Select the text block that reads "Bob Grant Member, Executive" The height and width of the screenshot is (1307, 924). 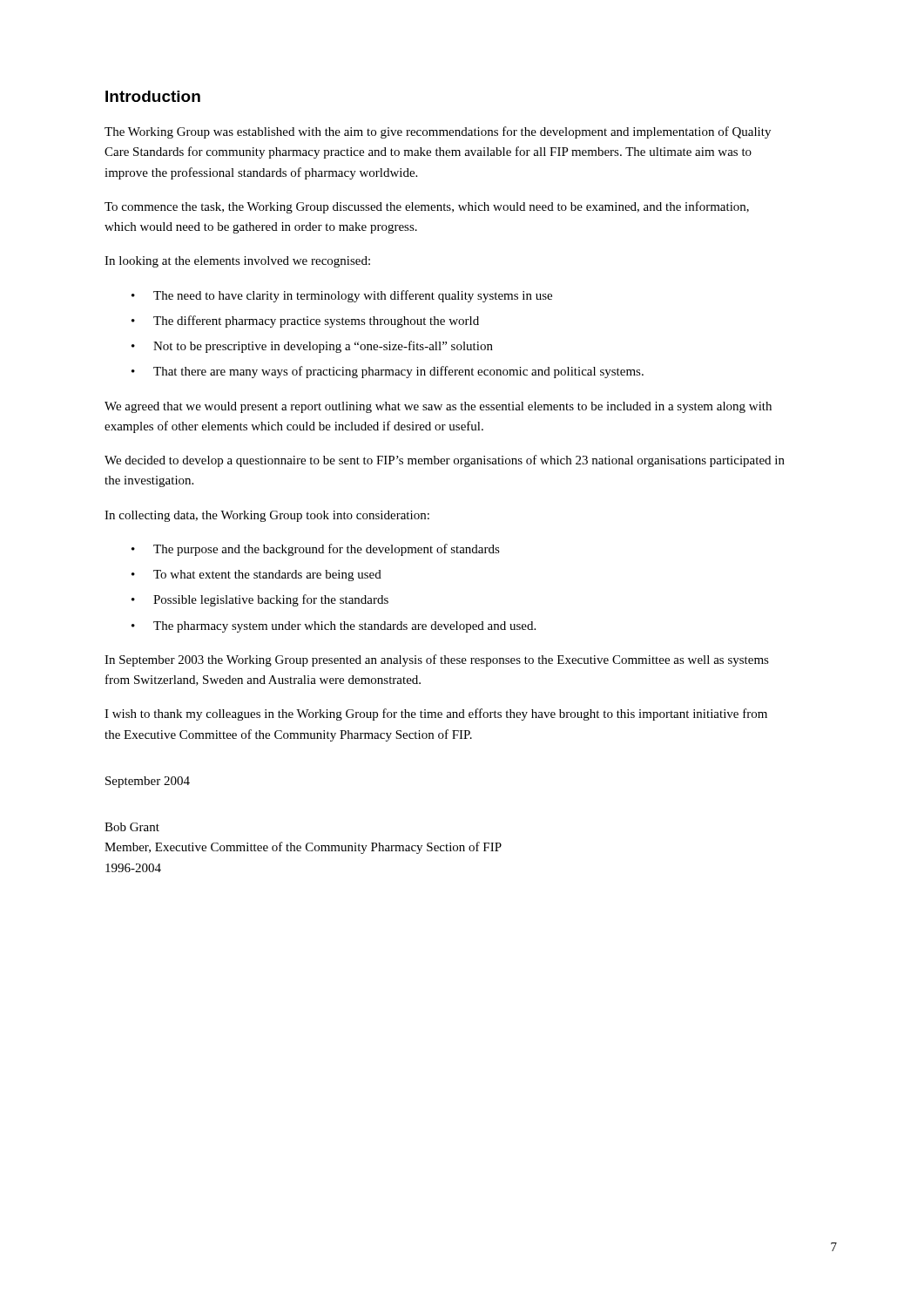303,847
